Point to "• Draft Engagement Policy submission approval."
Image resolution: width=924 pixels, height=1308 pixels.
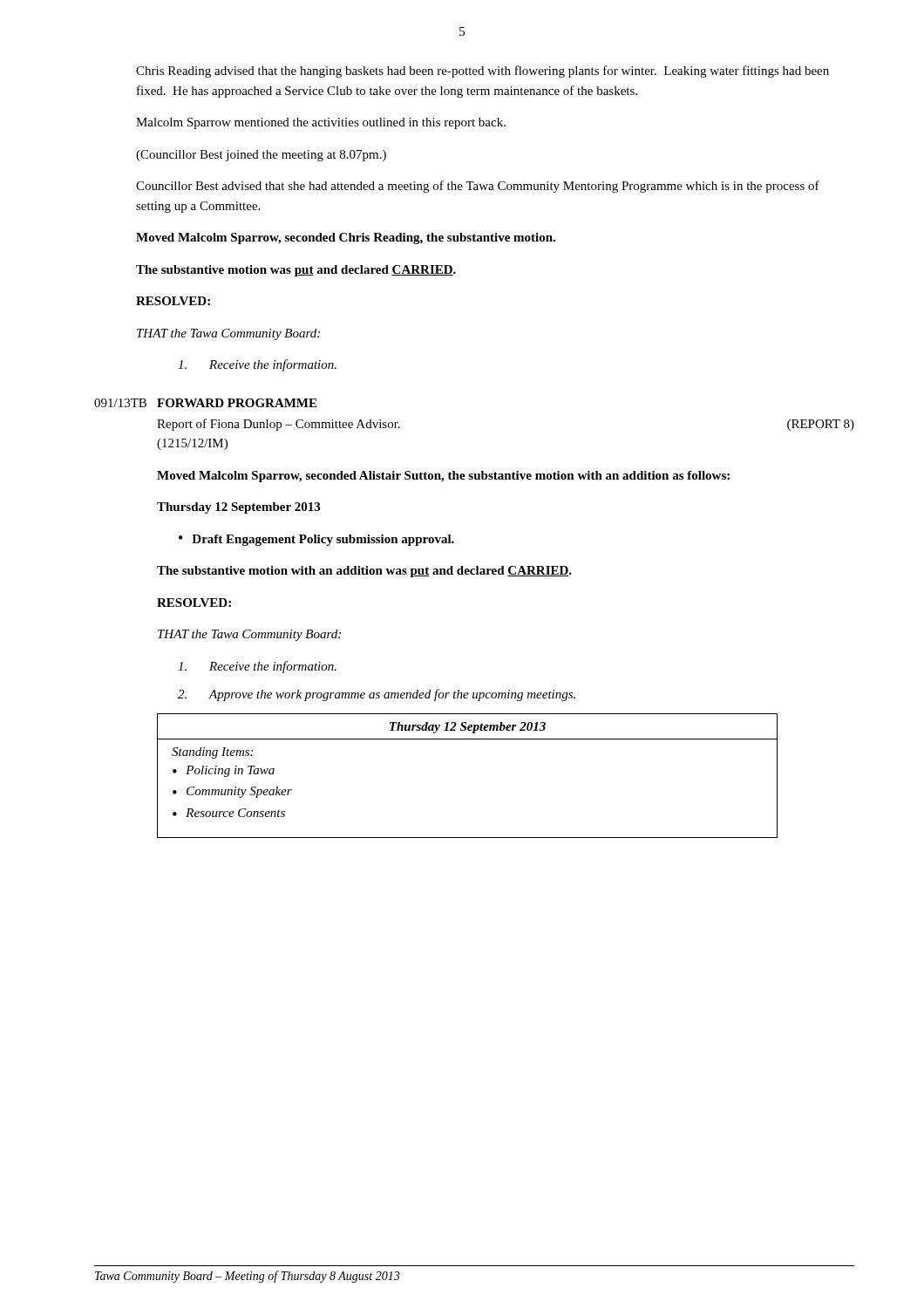coord(316,539)
